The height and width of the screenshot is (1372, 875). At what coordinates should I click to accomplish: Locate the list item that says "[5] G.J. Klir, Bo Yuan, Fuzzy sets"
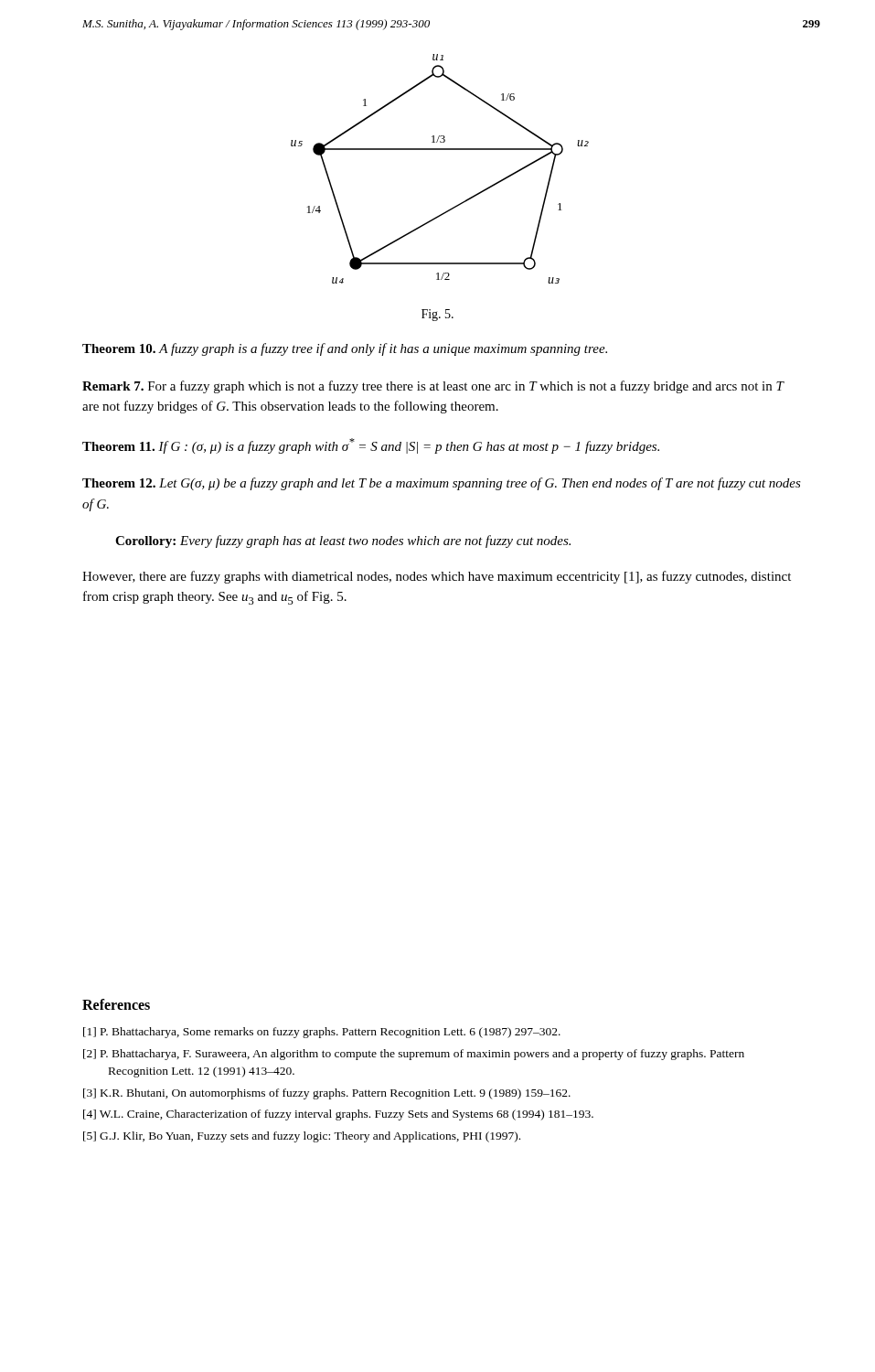302,1135
